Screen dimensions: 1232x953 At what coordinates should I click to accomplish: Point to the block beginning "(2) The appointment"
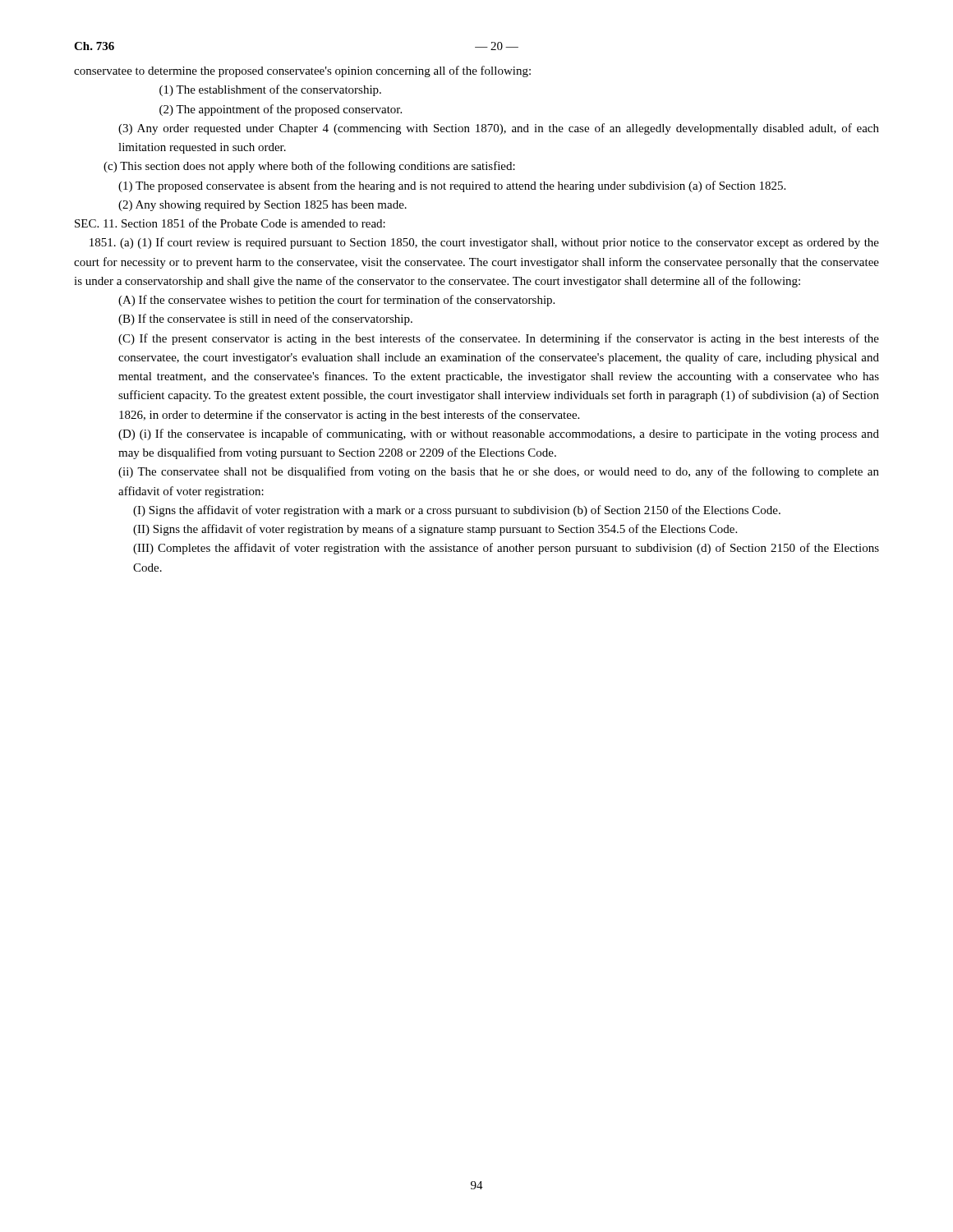point(281,110)
